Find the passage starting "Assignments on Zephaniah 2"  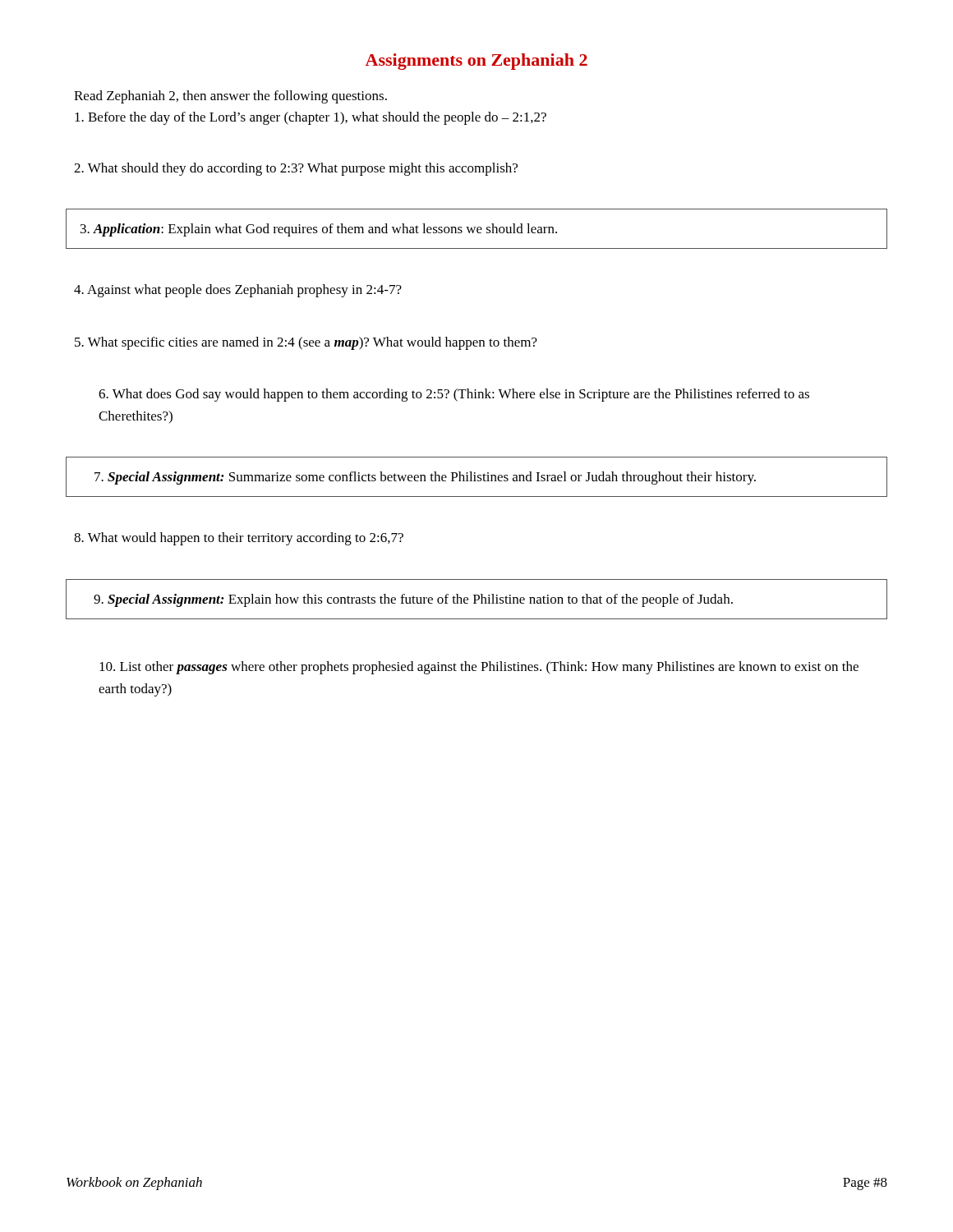pyautogui.click(x=476, y=60)
